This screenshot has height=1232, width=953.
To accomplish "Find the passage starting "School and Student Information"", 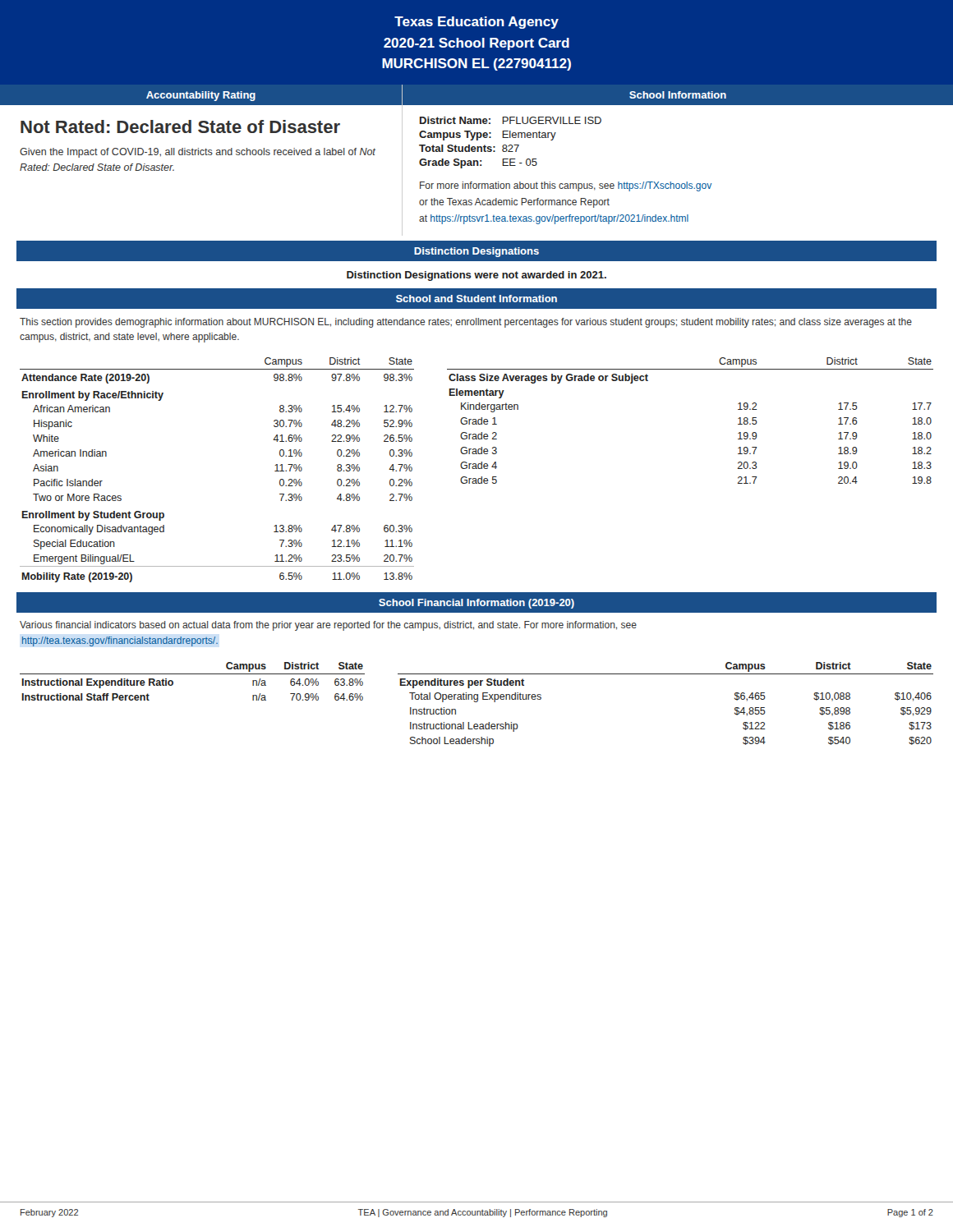I will (x=476, y=298).
